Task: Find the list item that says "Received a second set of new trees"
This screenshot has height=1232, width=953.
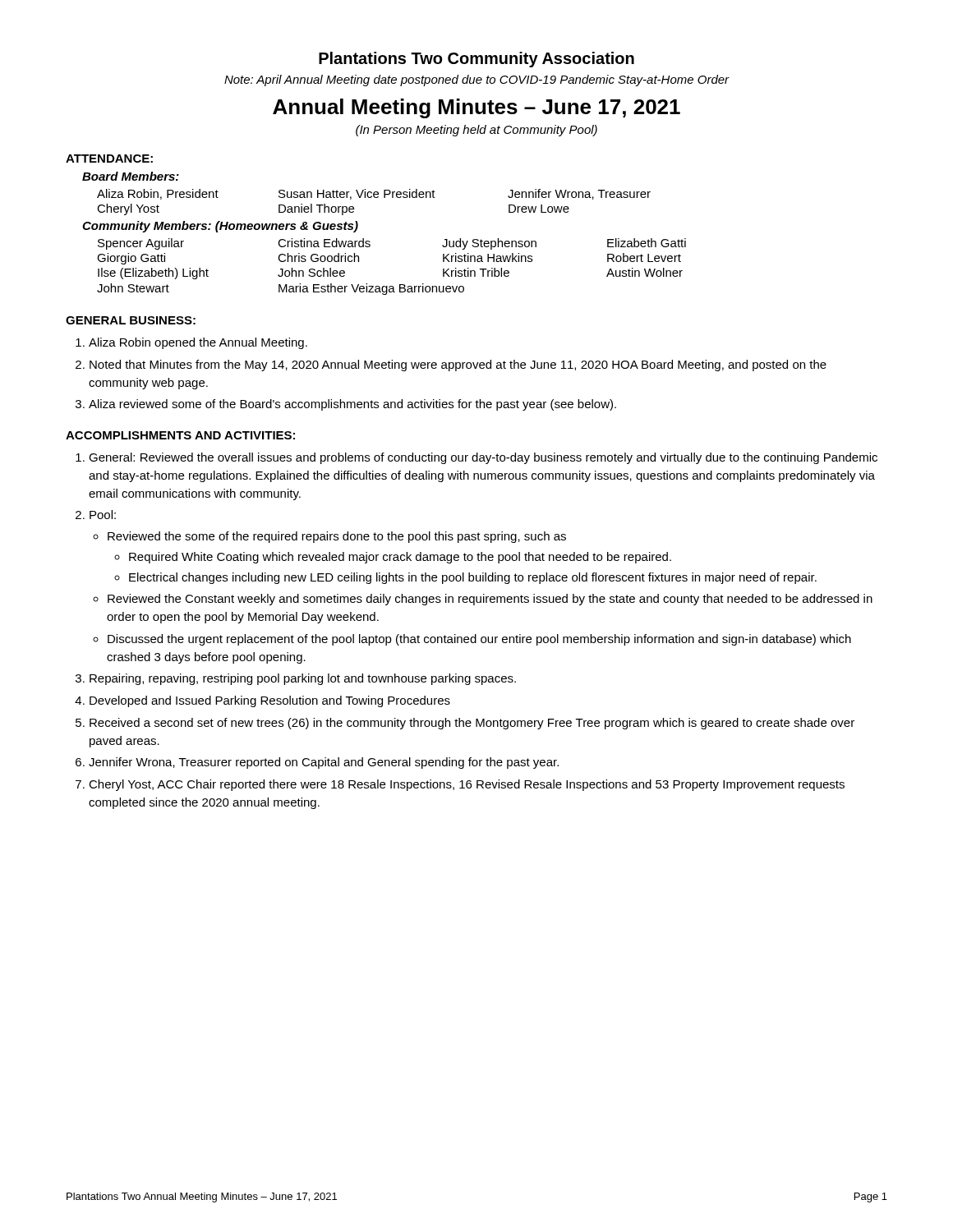Action: [x=488, y=731]
